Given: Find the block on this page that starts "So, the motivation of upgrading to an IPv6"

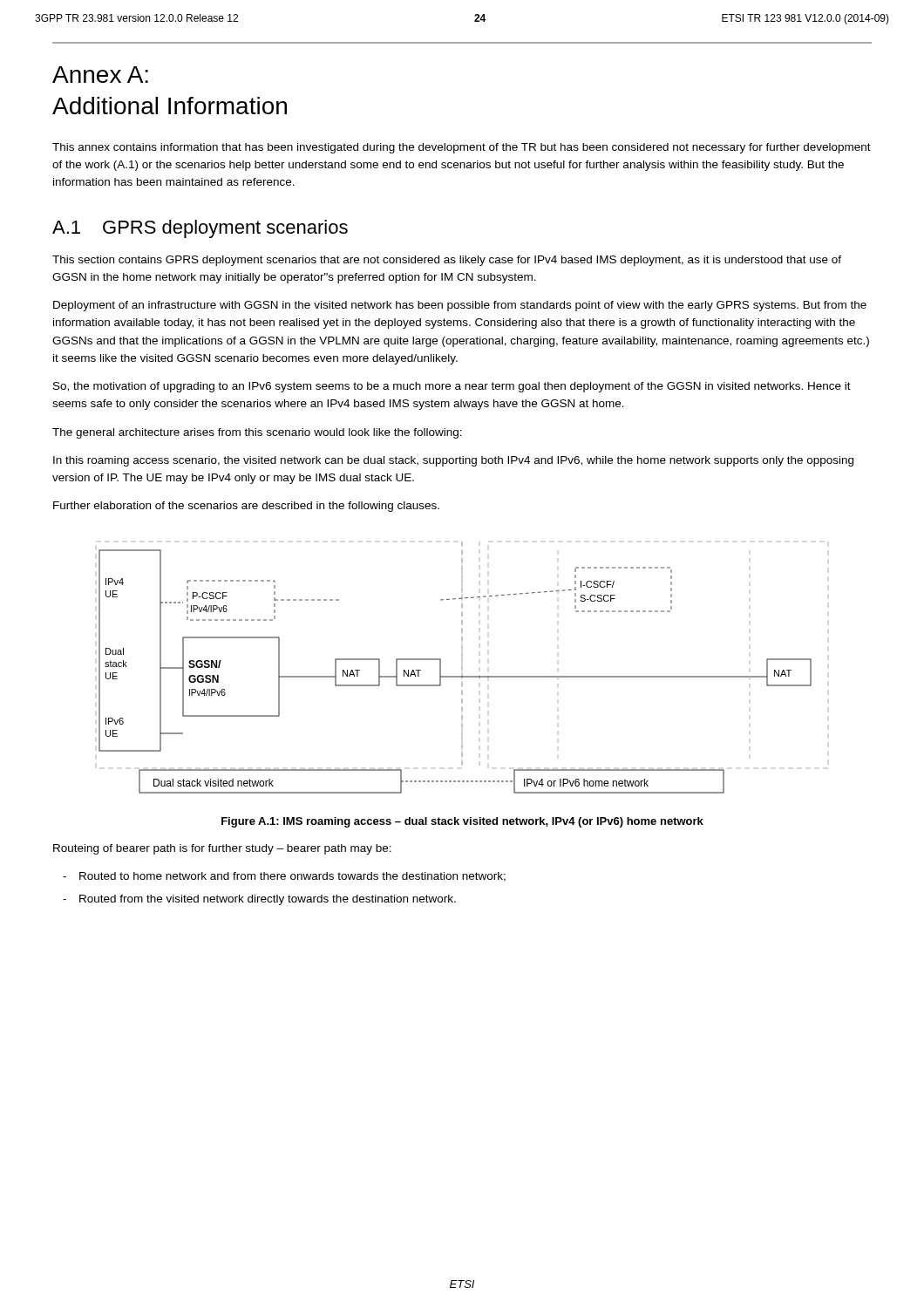Looking at the screenshot, I should [x=462, y=395].
